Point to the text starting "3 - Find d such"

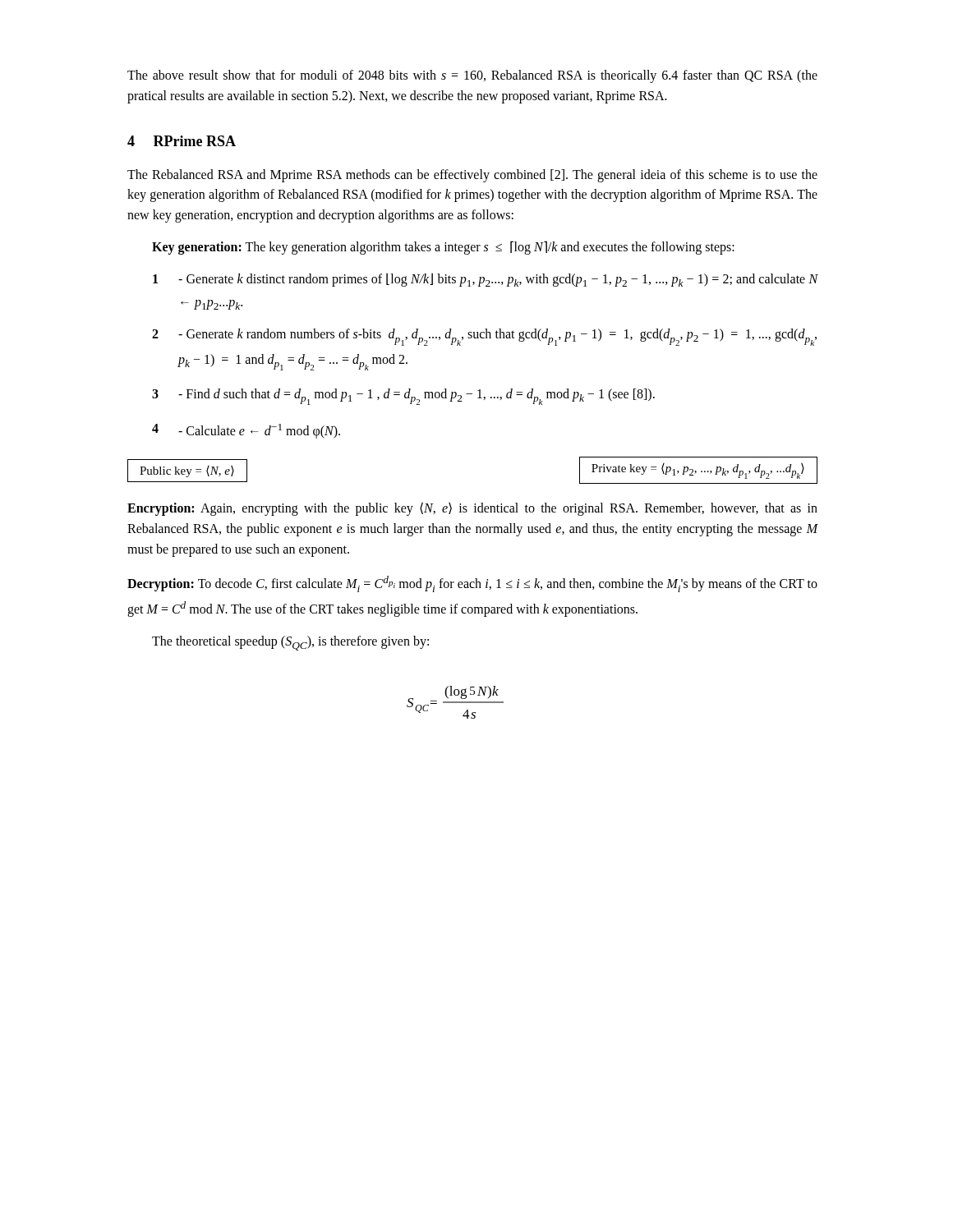coord(485,396)
